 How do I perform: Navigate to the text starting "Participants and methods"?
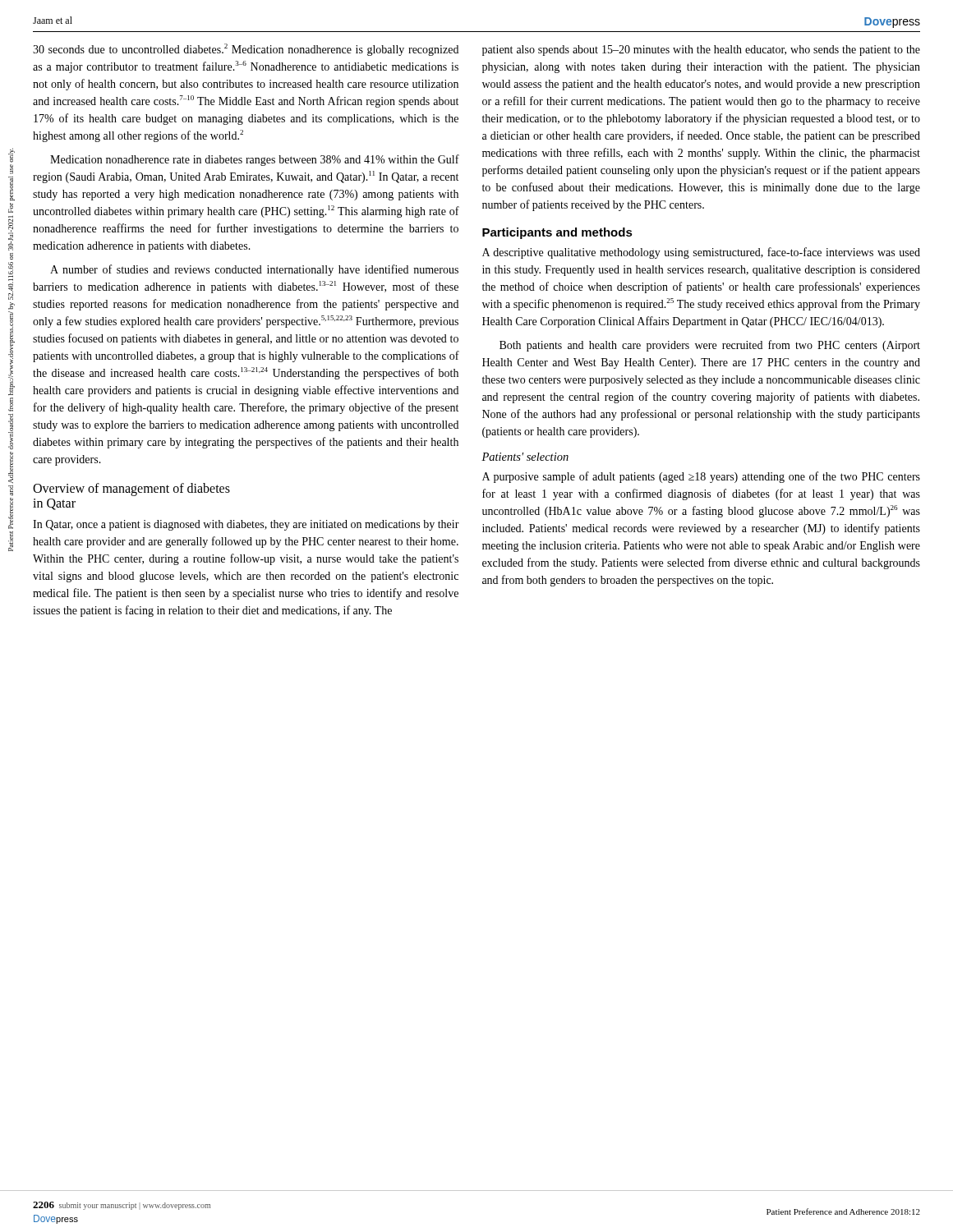[557, 233]
